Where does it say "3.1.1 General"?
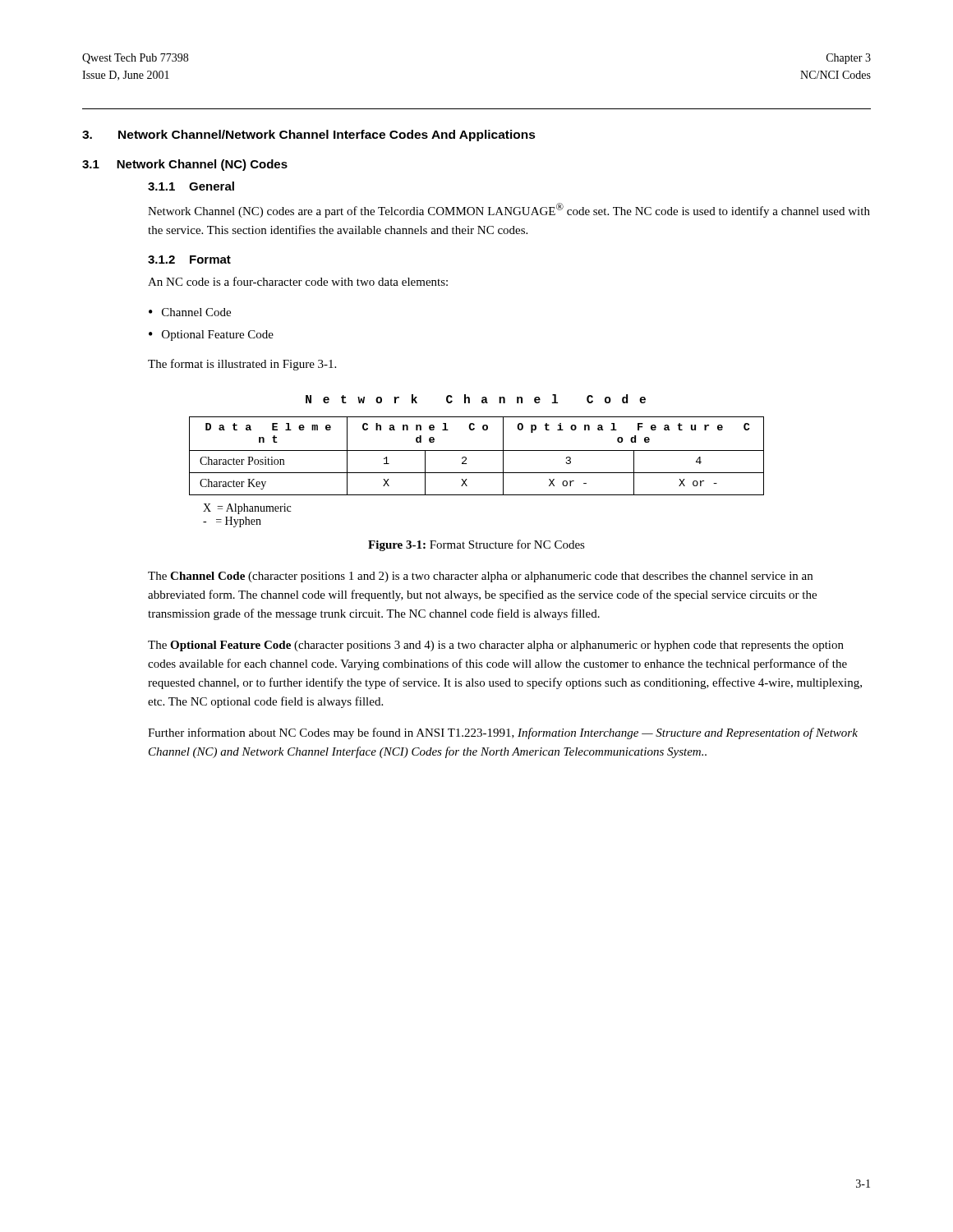 [191, 186]
